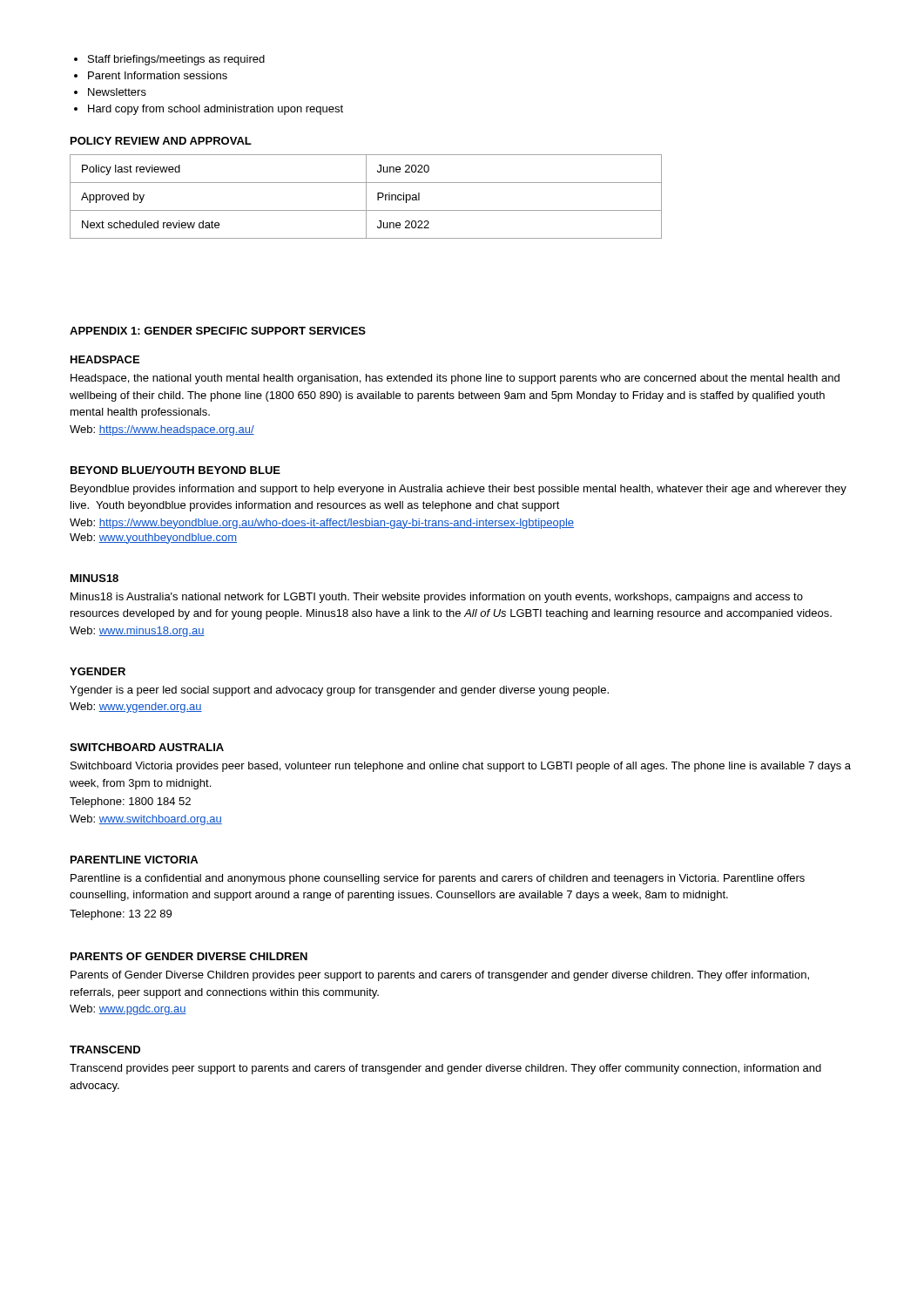Select the text block with the text "Headspace, the national"
924x1307 pixels.
point(455,395)
